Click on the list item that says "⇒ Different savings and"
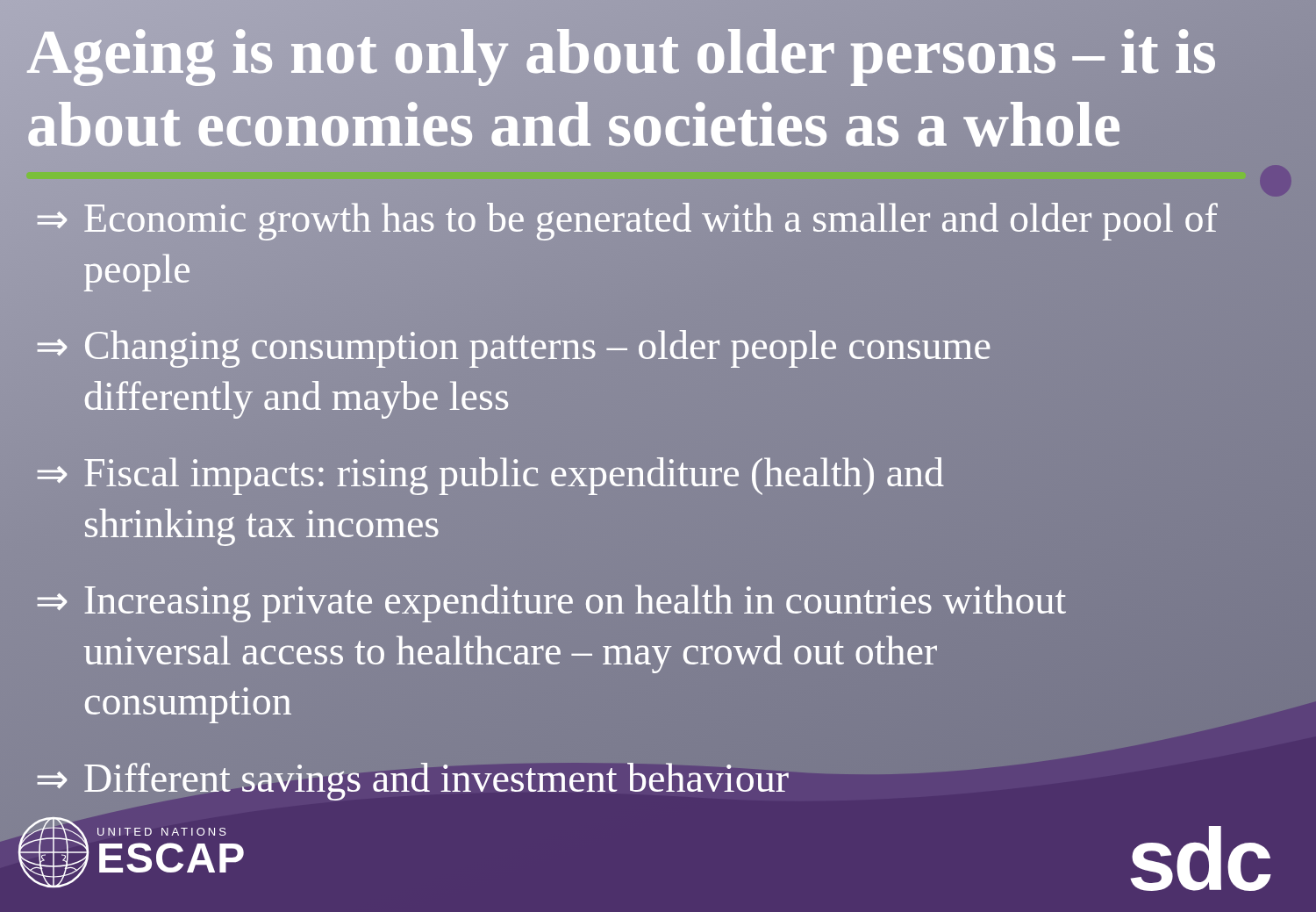Image resolution: width=1316 pixels, height=912 pixels. pyautogui.click(x=412, y=778)
